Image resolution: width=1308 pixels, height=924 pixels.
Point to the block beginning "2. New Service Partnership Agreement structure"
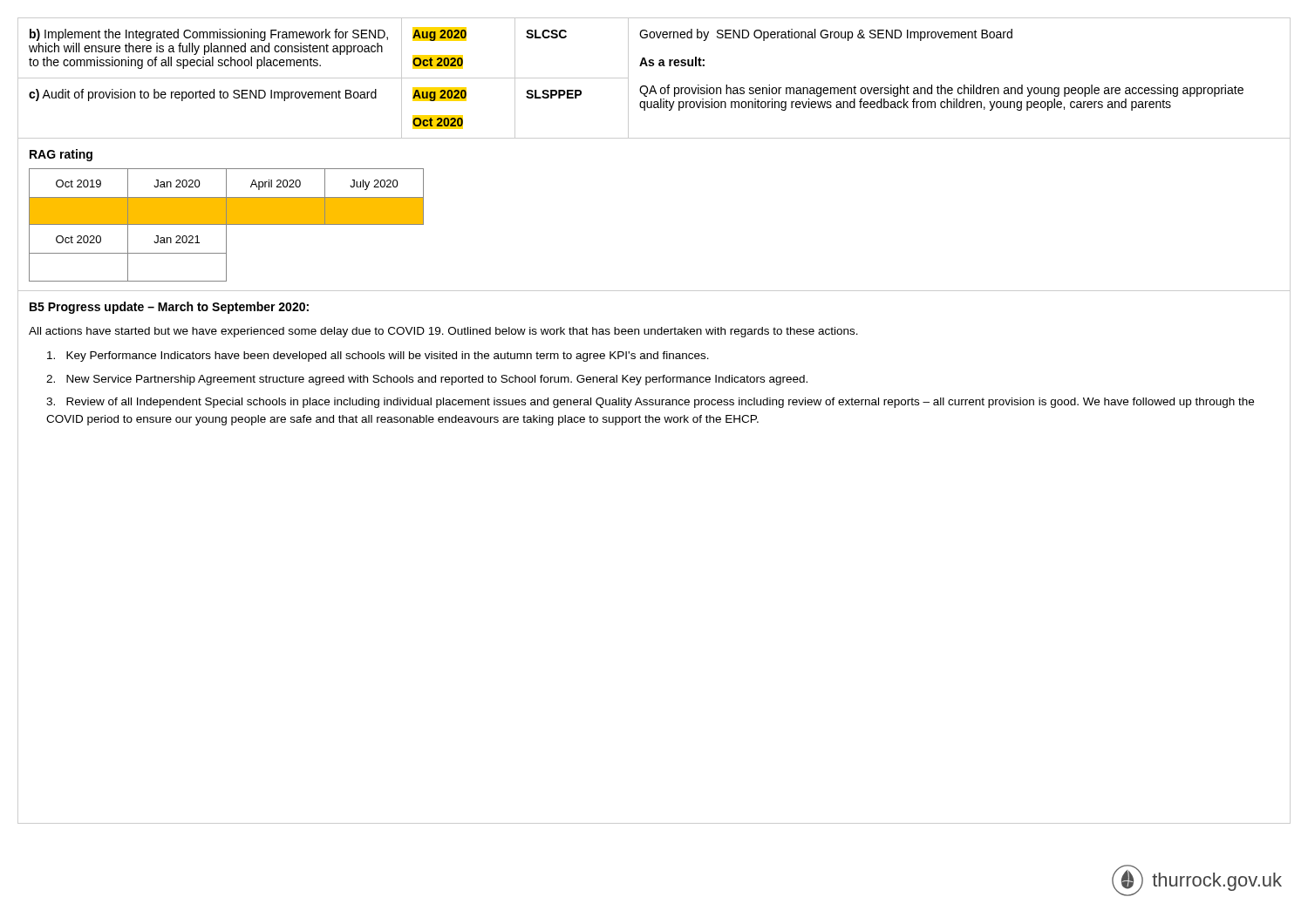[427, 378]
